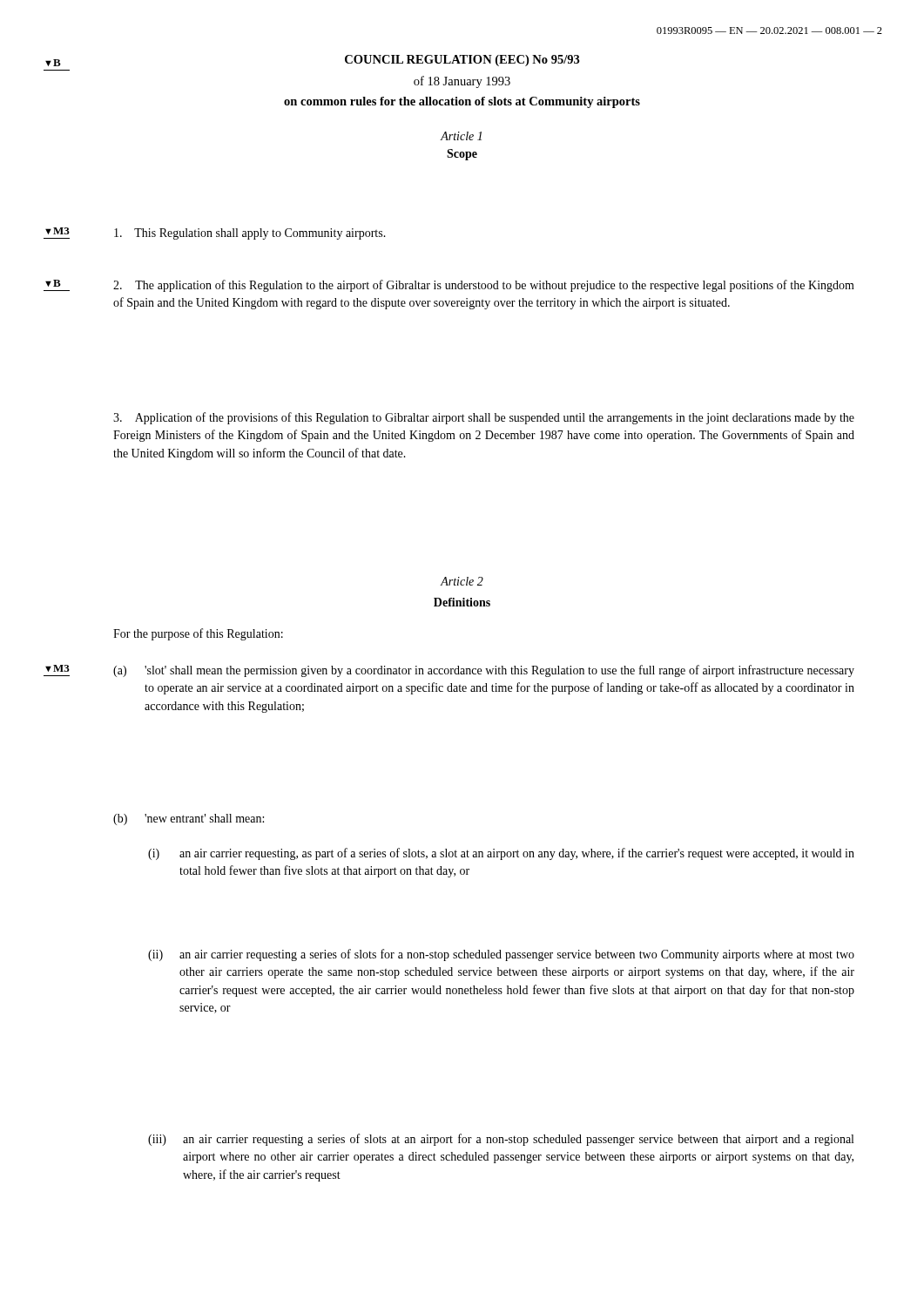Click on the list item that says "(ii) an air carrier requesting"
Image resolution: width=924 pixels, height=1307 pixels.
pos(501,982)
